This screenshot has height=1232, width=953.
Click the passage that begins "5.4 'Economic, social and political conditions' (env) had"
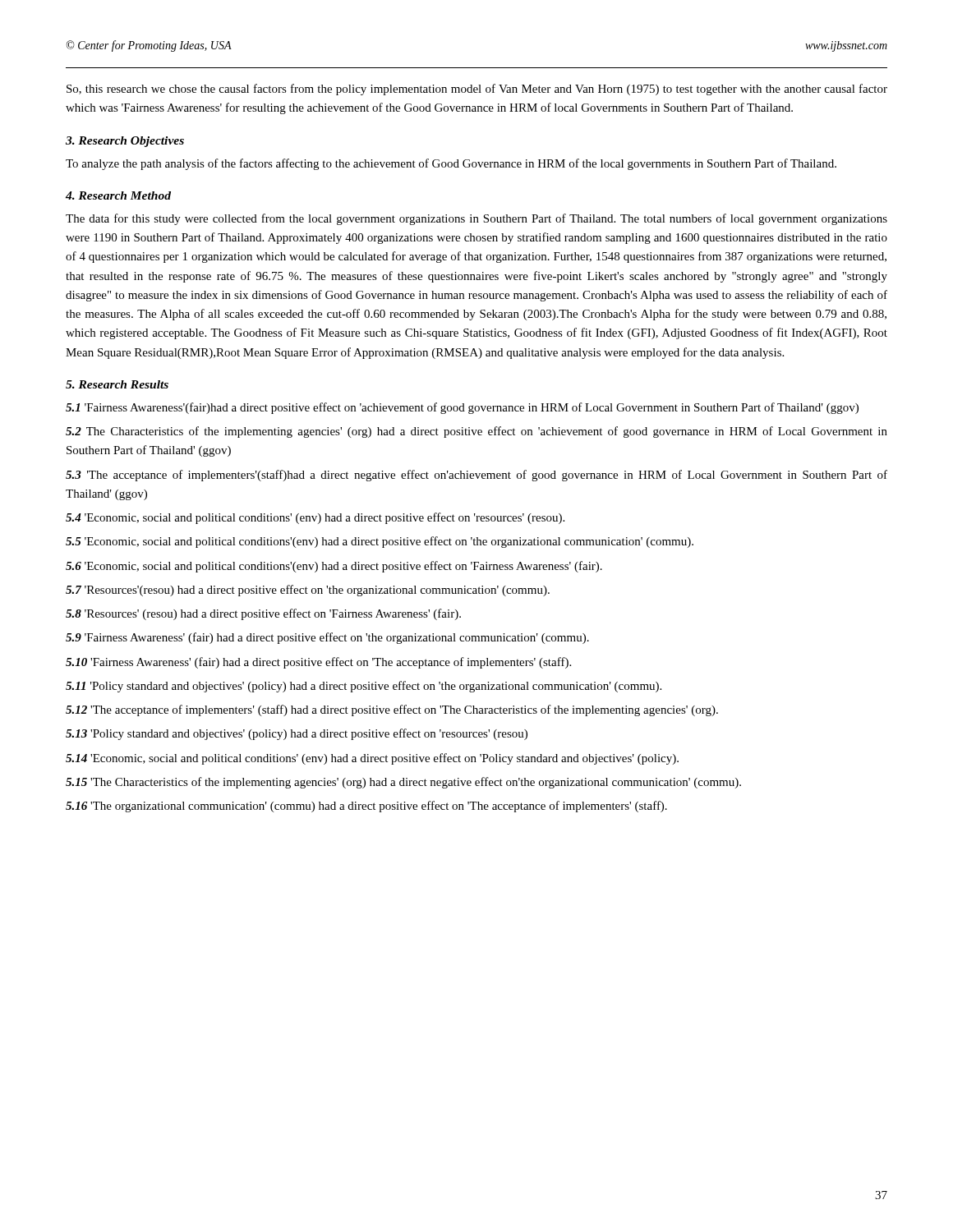coord(316,517)
